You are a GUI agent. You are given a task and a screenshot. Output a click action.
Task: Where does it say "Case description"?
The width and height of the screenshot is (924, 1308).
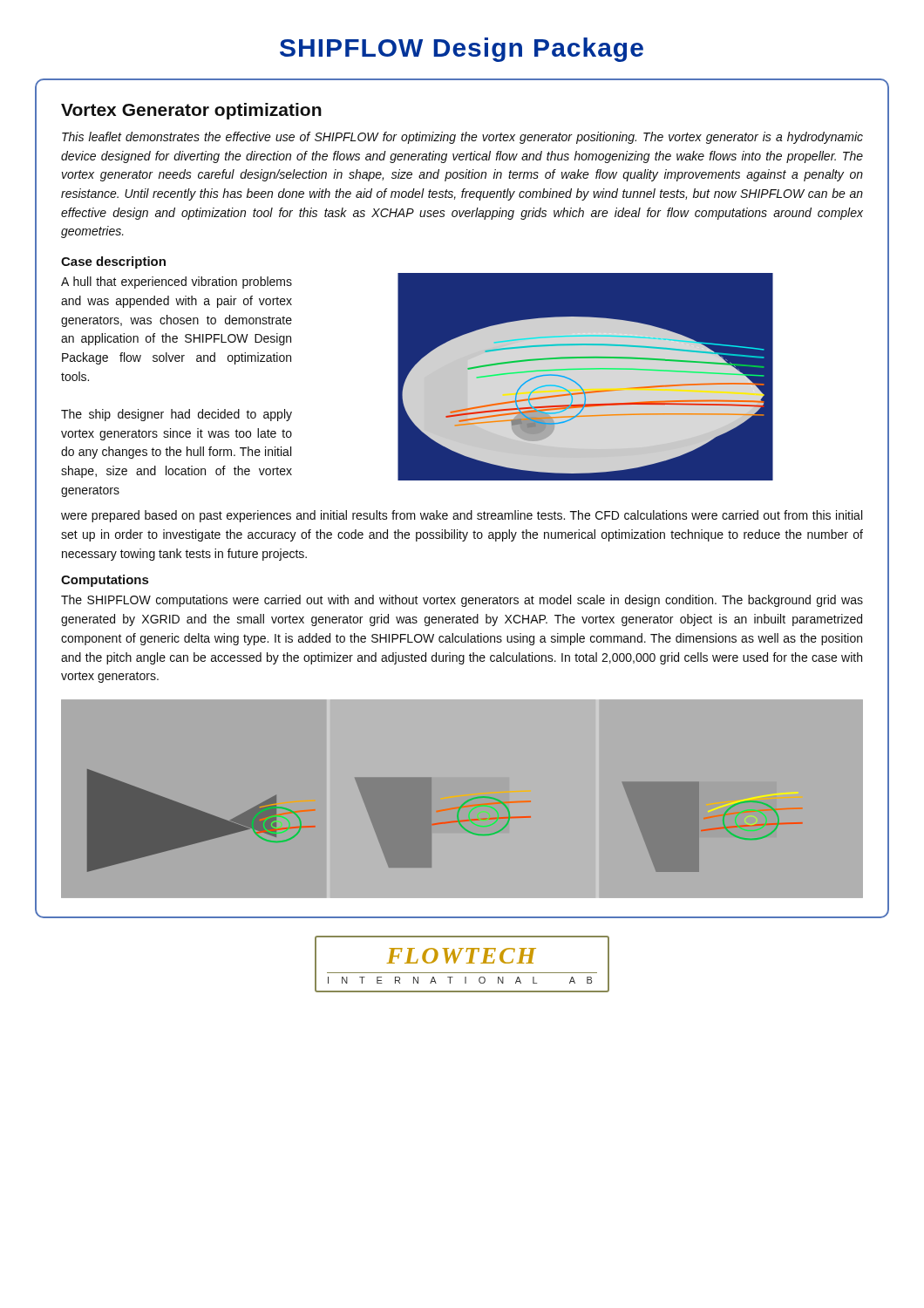114,261
